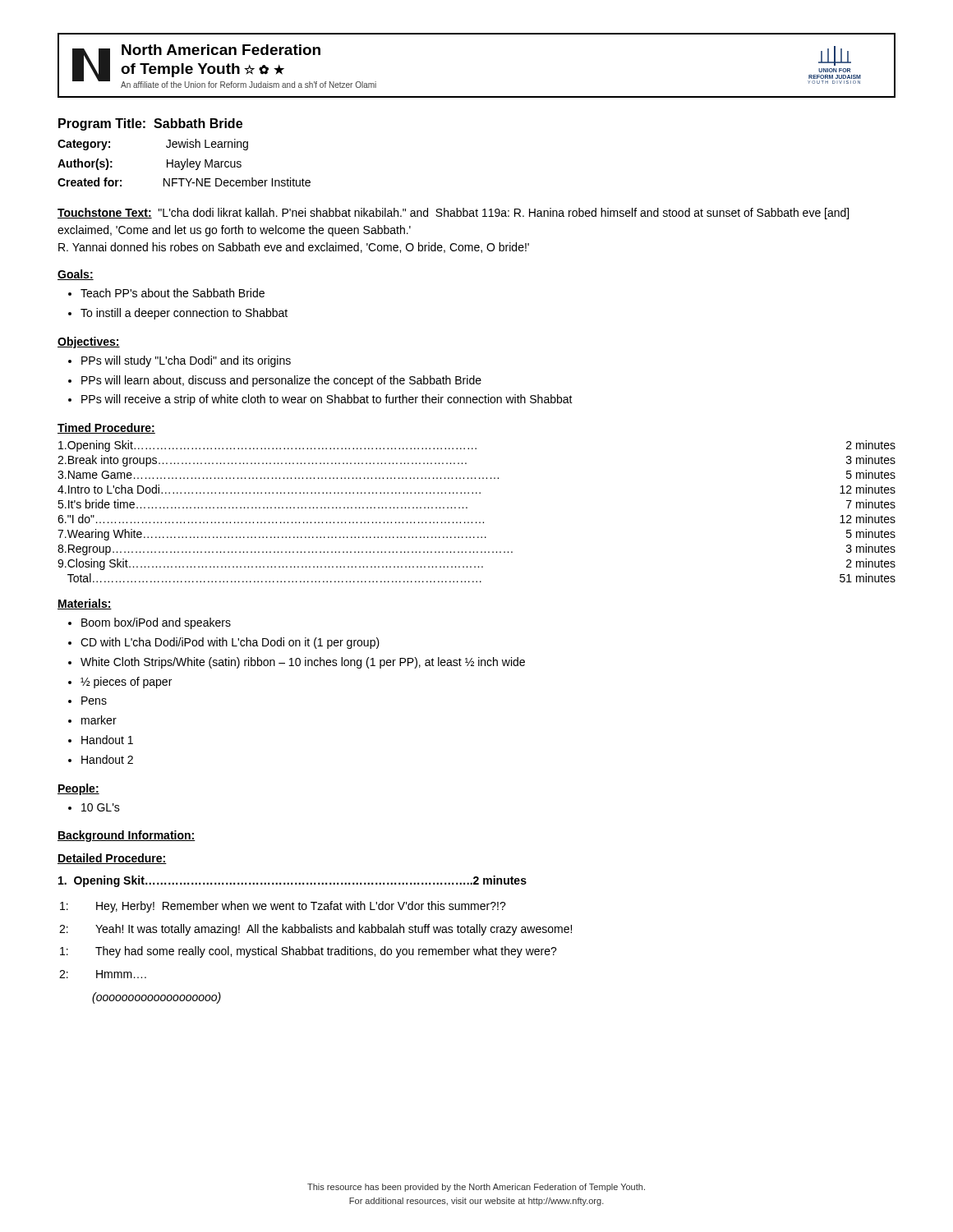Click on the table containing "51 minutes"
The image size is (953, 1232).
coord(476,512)
